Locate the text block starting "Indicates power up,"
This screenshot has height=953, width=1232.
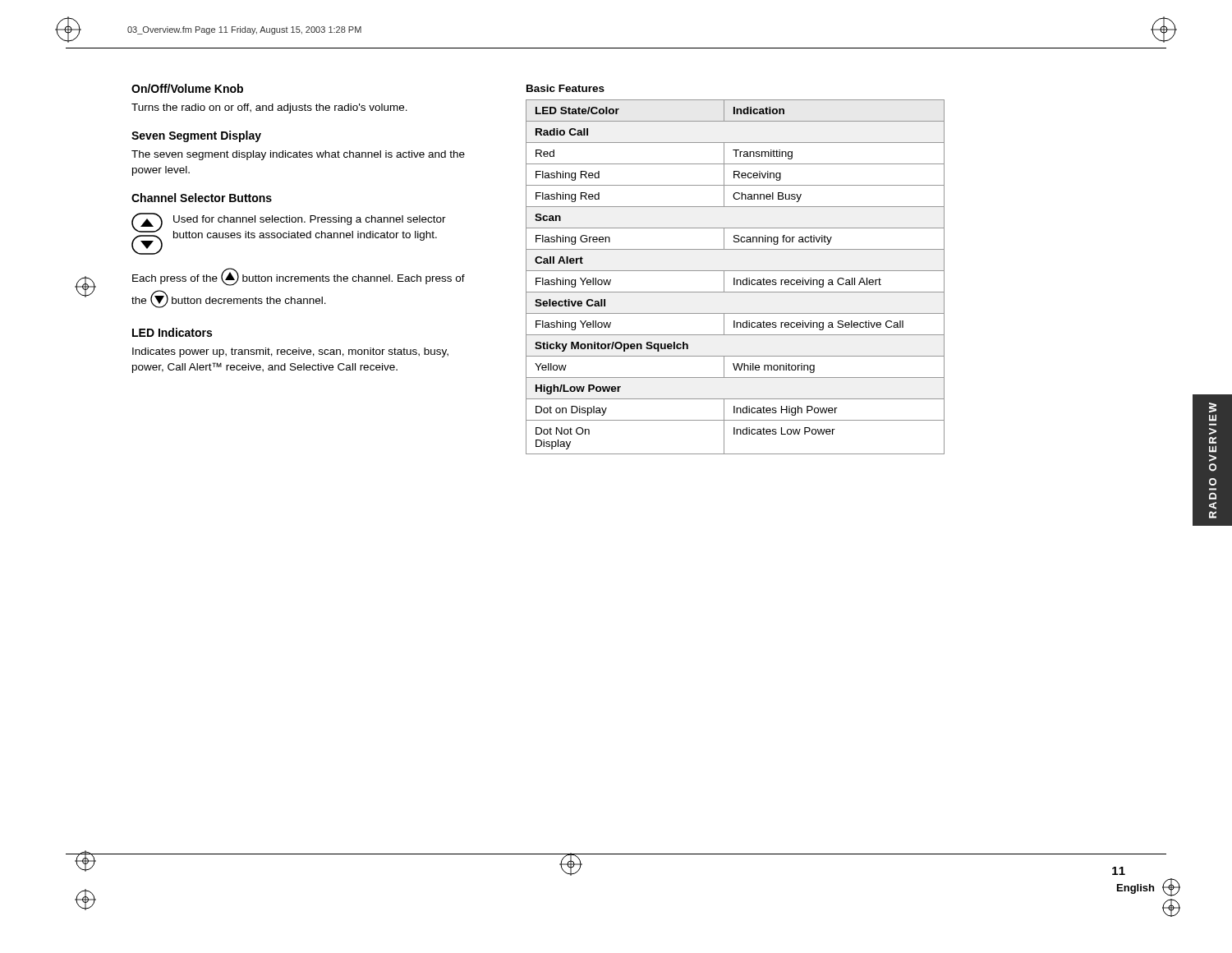[x=290, y=359]
